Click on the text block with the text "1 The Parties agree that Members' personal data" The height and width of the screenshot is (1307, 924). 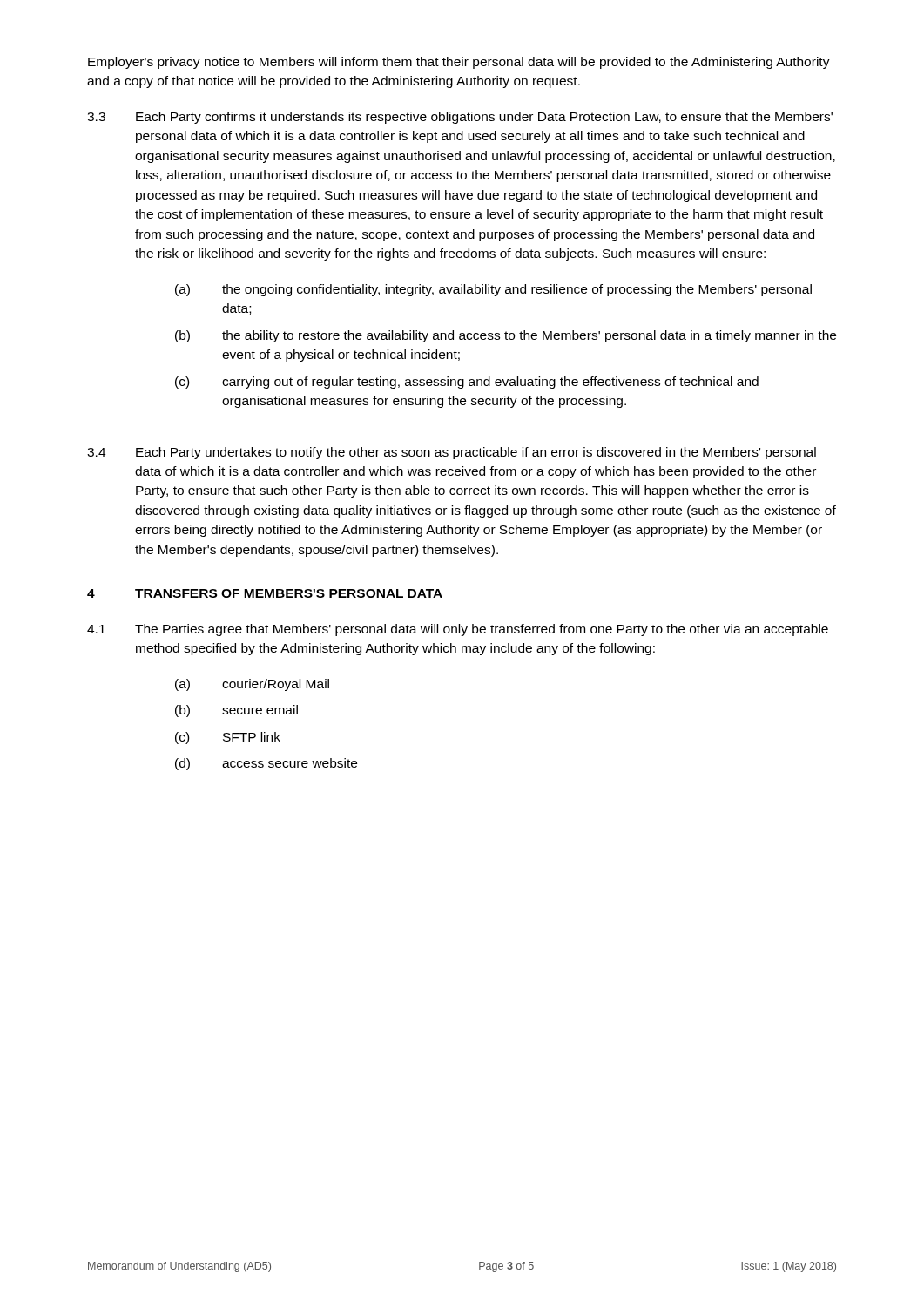462,639
